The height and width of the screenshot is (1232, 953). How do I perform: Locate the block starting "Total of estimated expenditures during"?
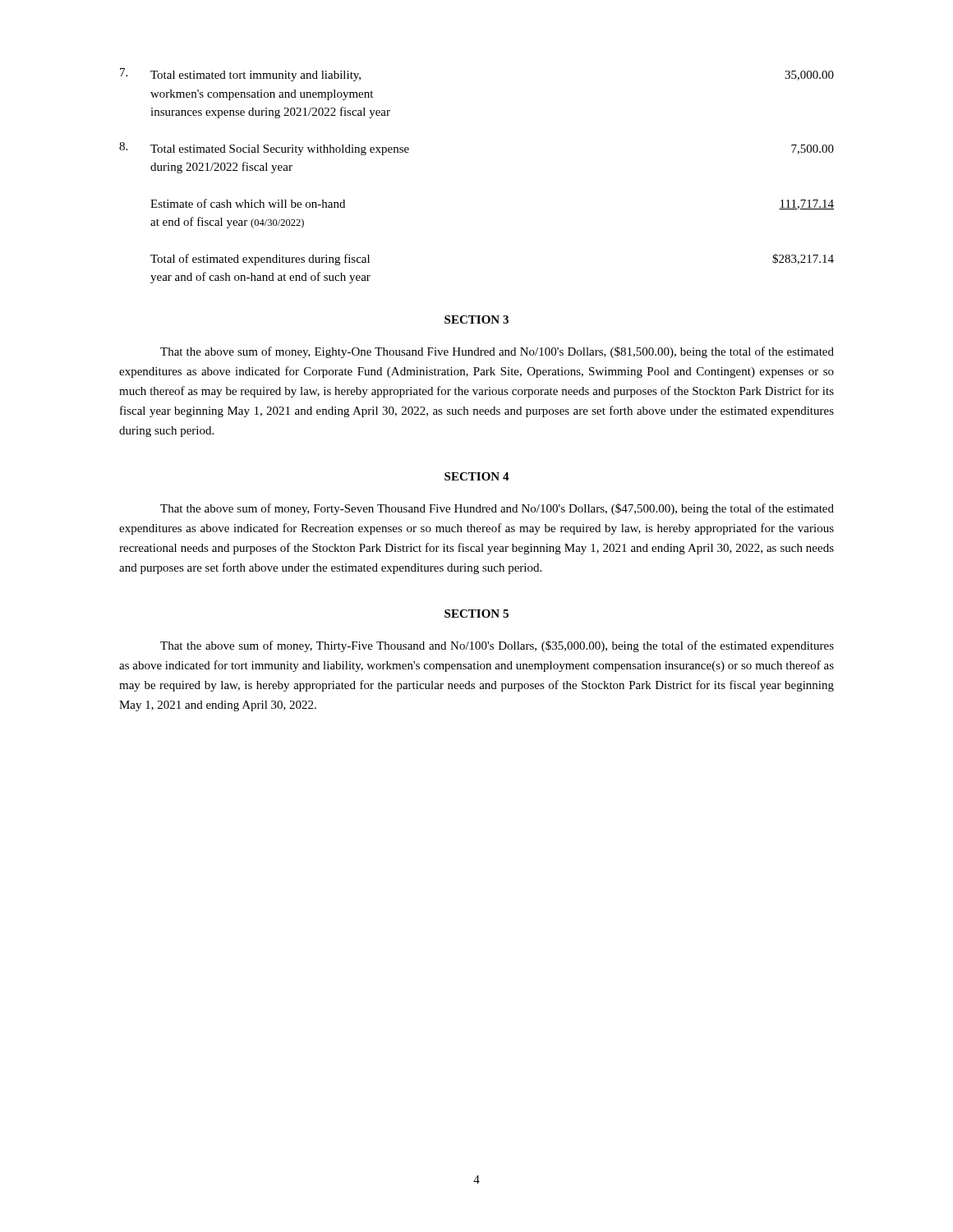coord(265,259)
